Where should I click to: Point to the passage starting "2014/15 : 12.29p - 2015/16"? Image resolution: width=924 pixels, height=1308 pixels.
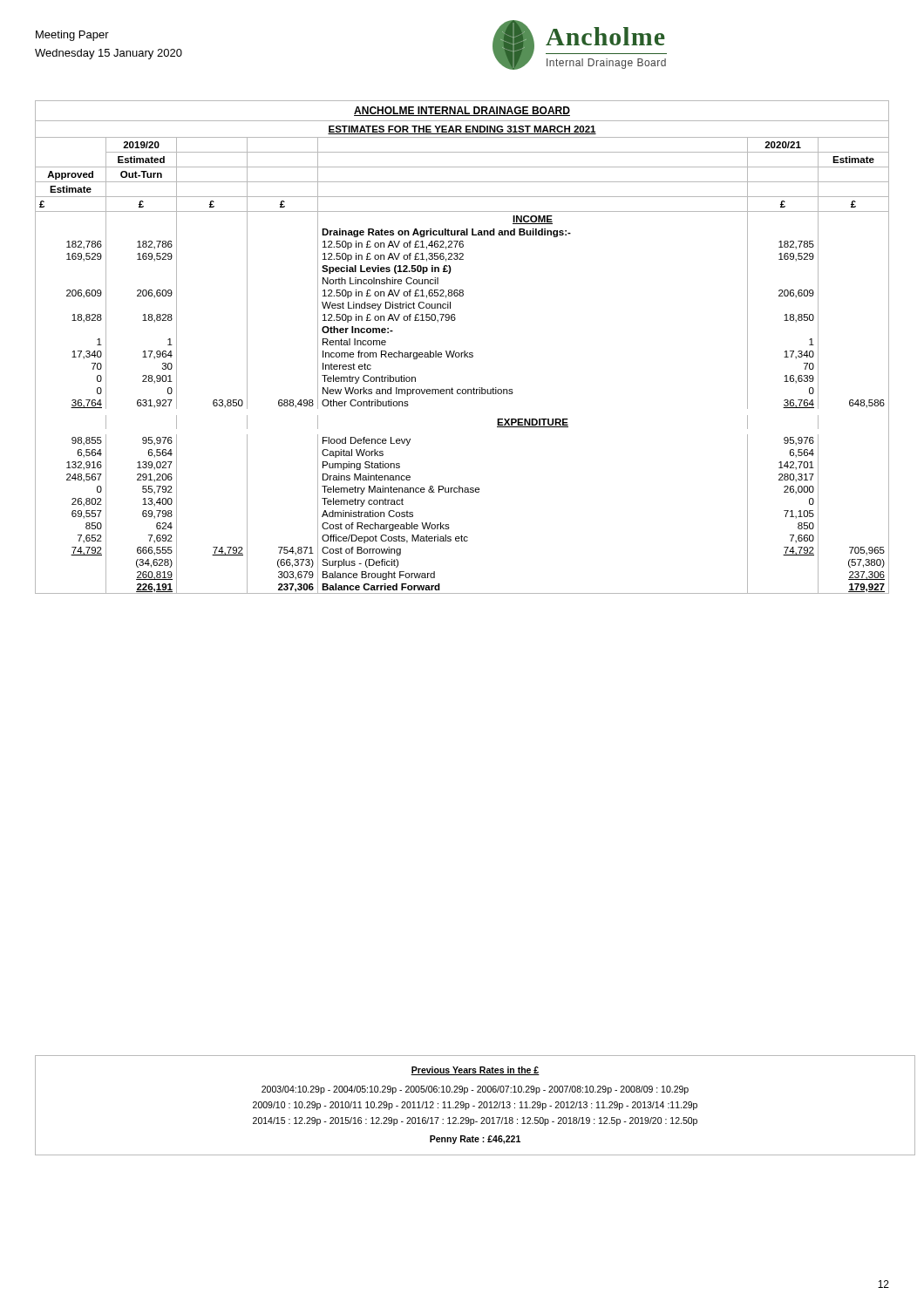[475, 1120]
